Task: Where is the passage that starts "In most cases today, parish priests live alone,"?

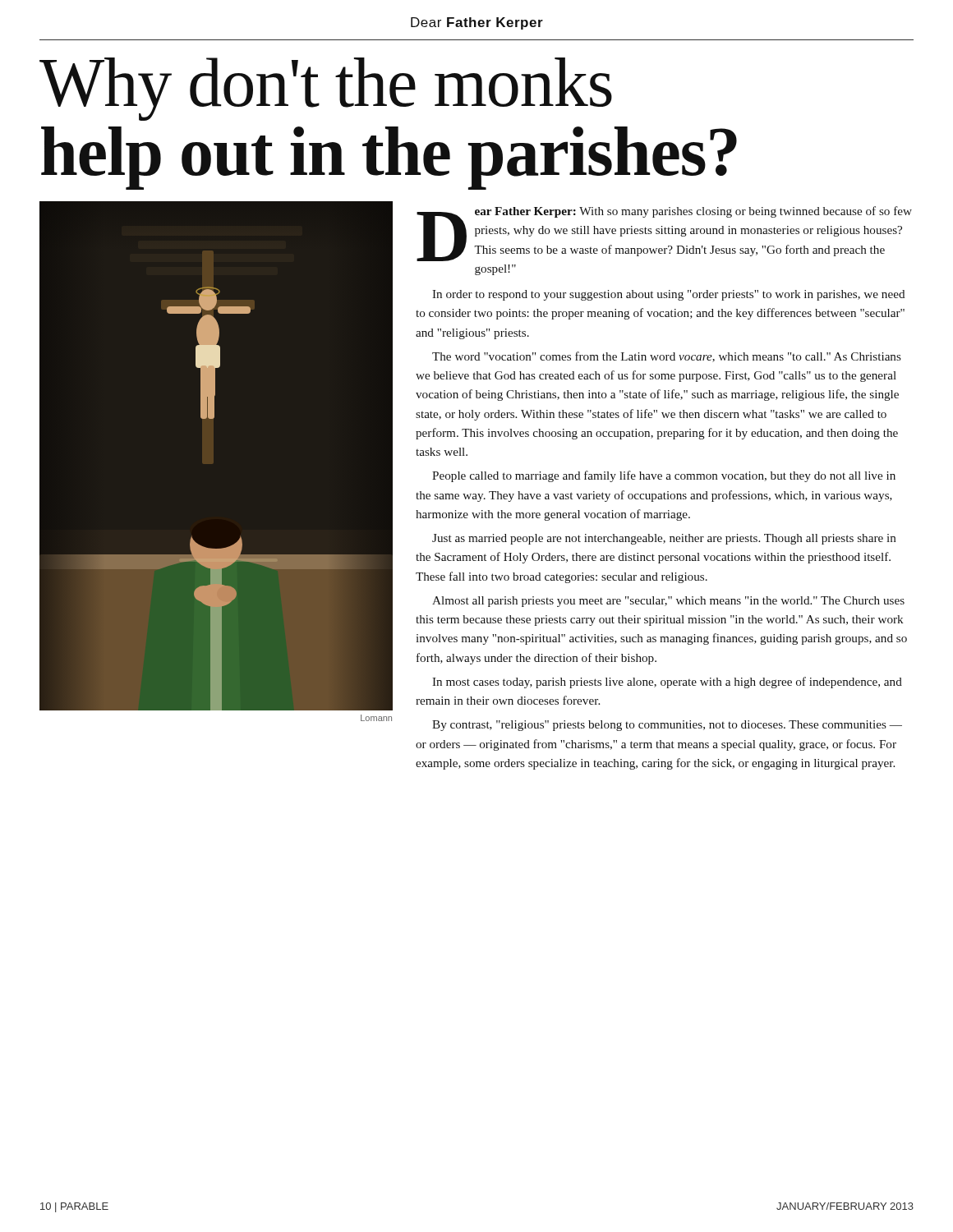Action: coord(659,691)
